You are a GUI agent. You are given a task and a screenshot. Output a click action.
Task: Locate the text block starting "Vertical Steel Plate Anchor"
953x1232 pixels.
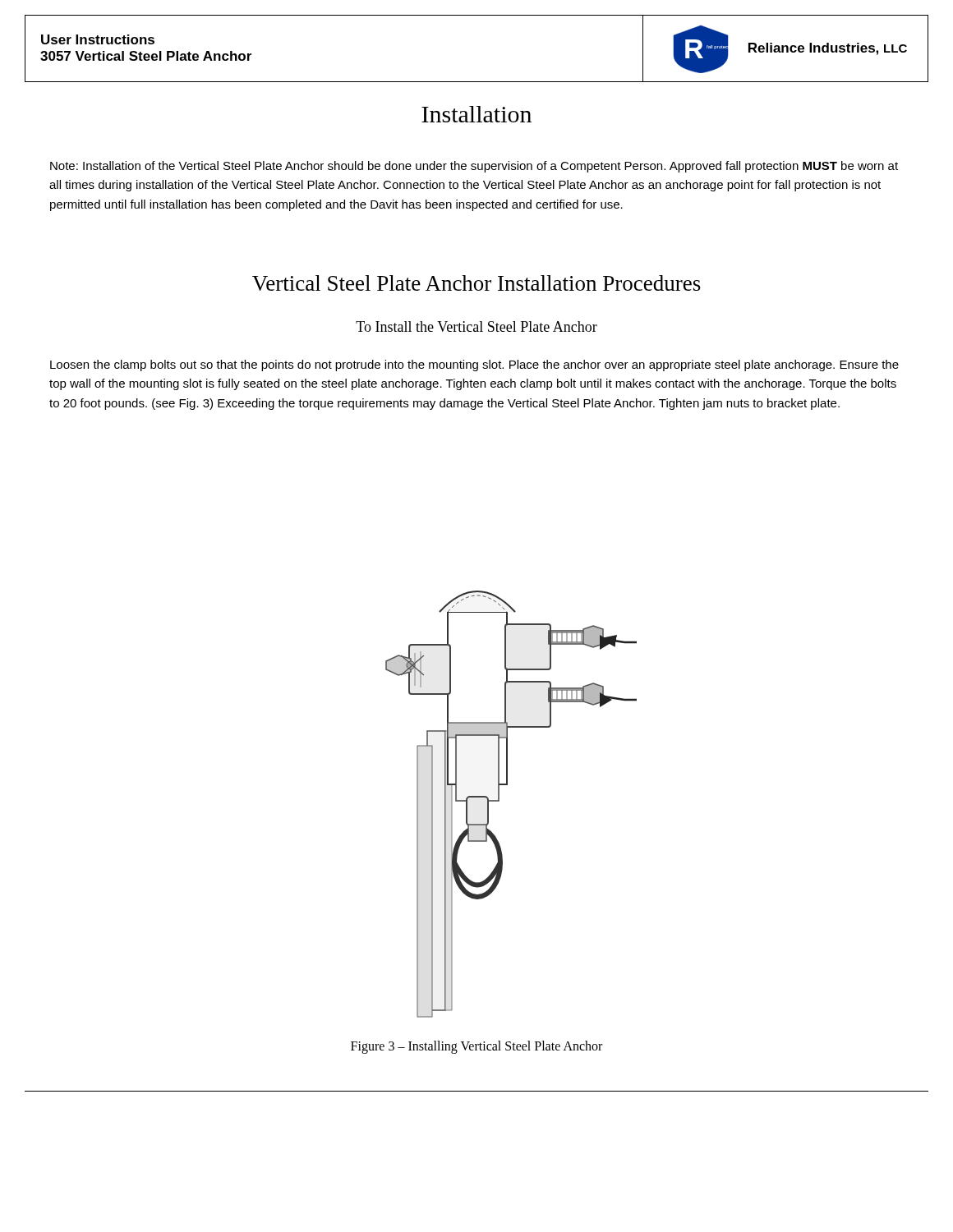pyautogui.click(x=476, y=284)
